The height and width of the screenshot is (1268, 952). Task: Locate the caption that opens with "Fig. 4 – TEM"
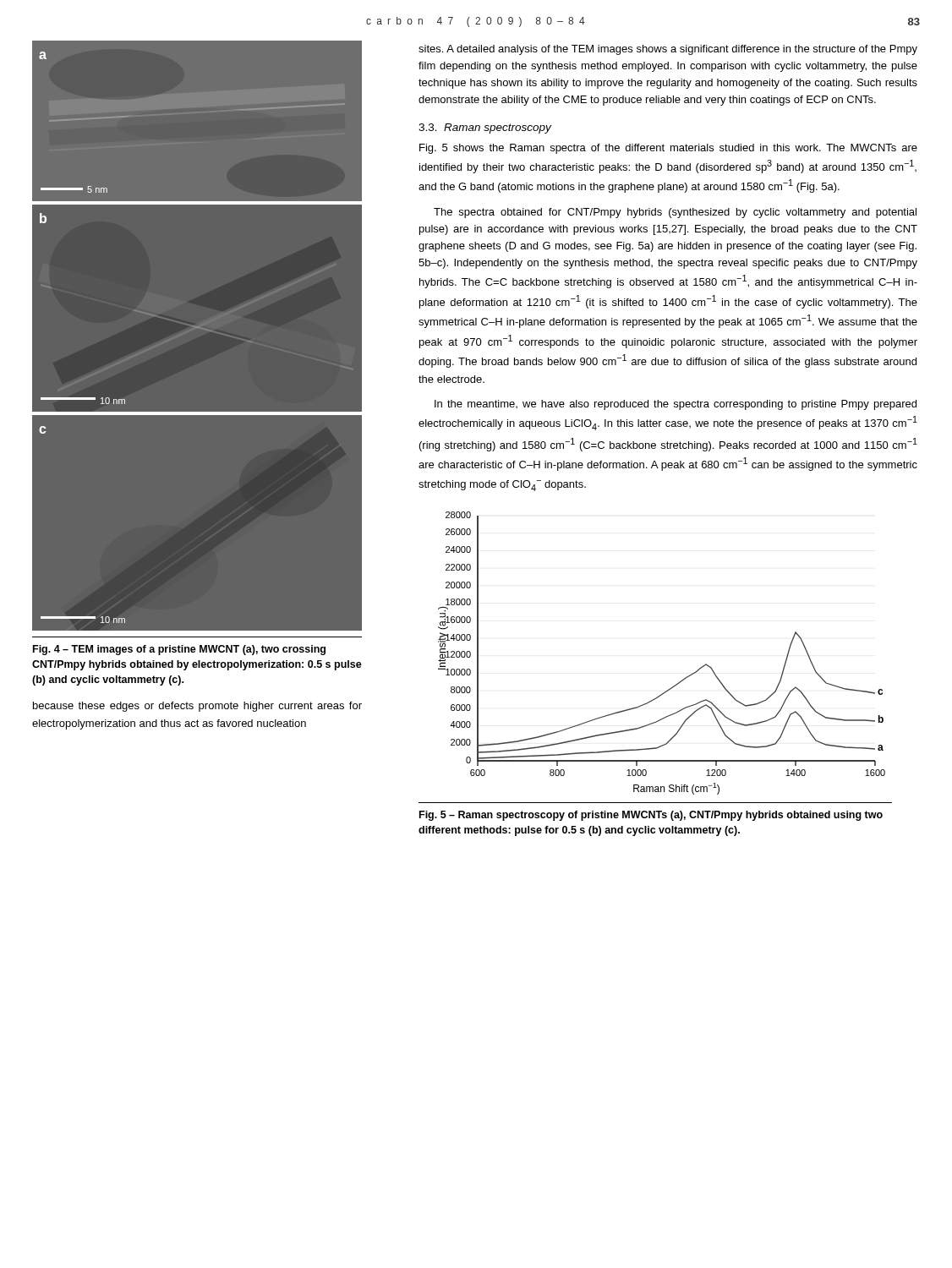click(x=197, y=664)
